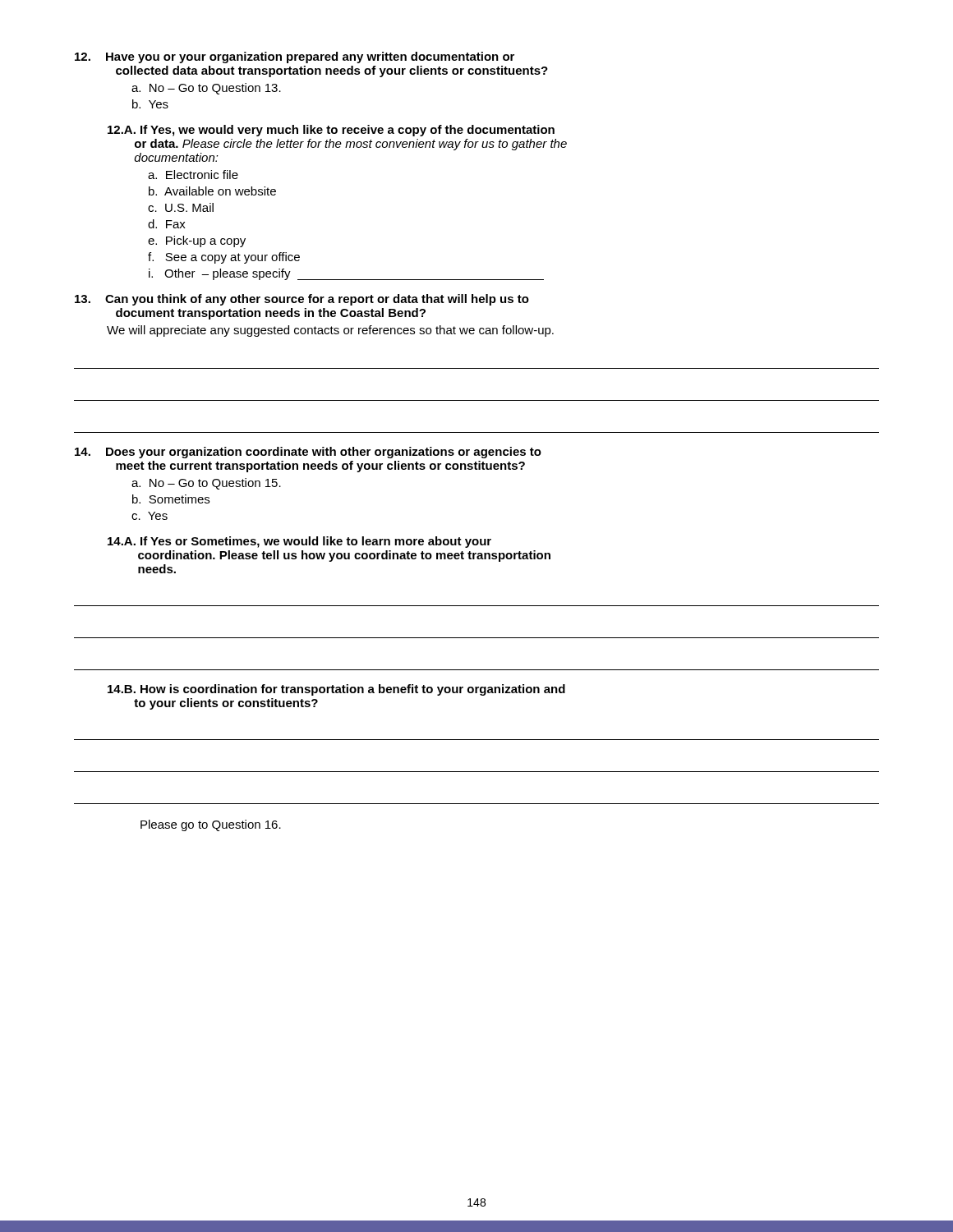The height and width of the screenshot is (1232, 953).
Task: Where does it say "c. U.S. Mail"?
Action: 181,207
